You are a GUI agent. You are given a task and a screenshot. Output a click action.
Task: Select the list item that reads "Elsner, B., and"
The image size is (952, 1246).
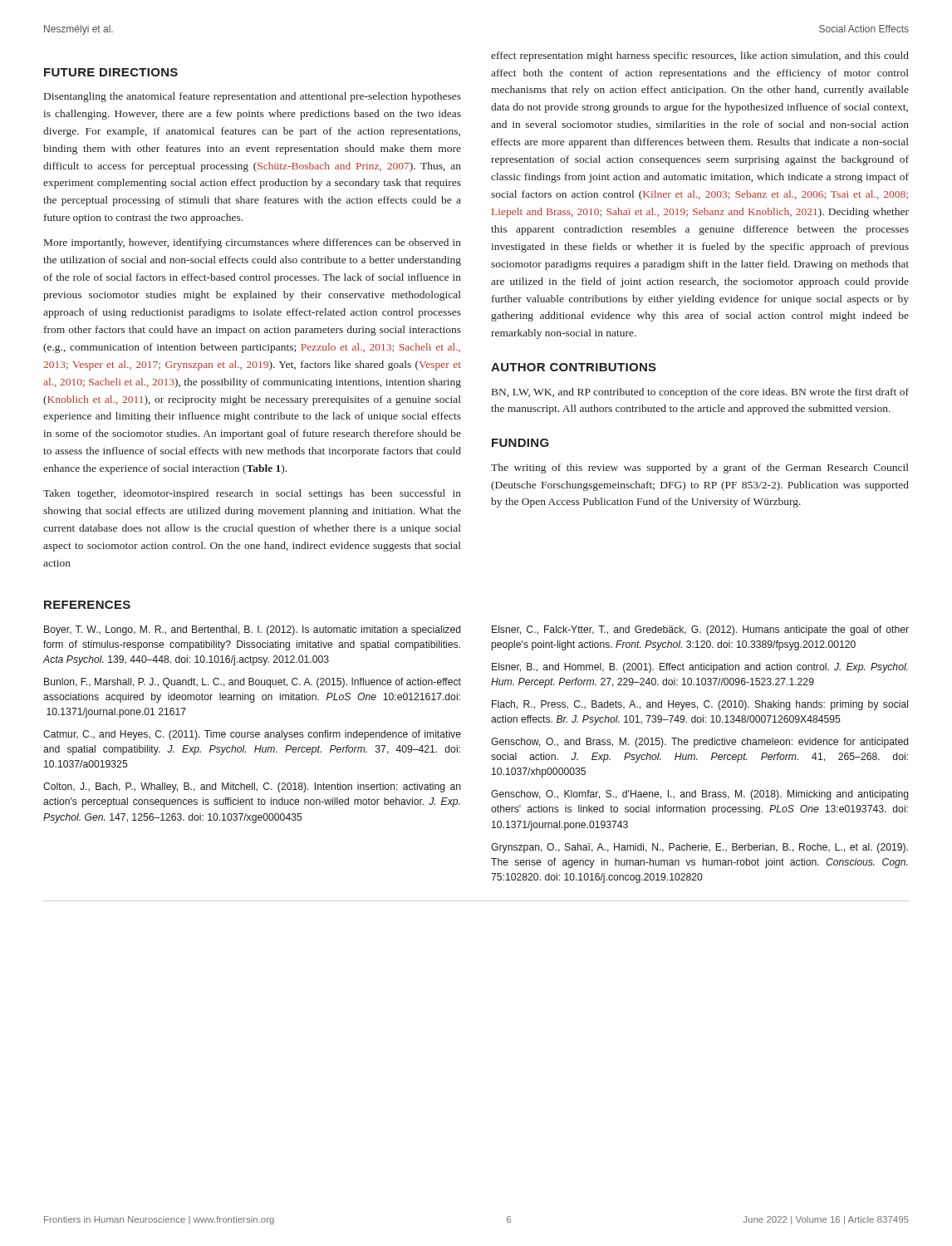tap(700, 675)
